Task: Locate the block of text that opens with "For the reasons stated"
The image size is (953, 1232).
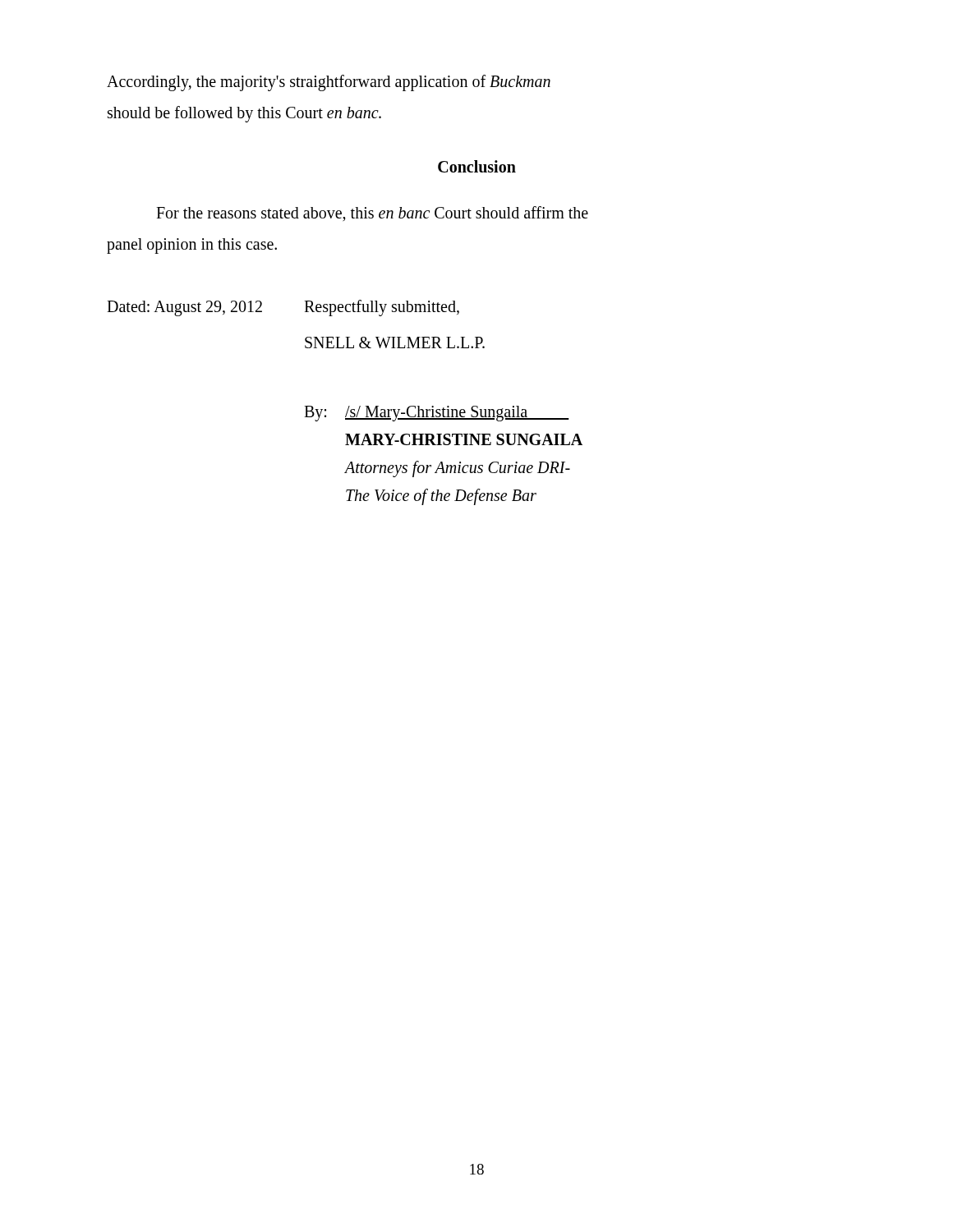Action: pos(348,228)
